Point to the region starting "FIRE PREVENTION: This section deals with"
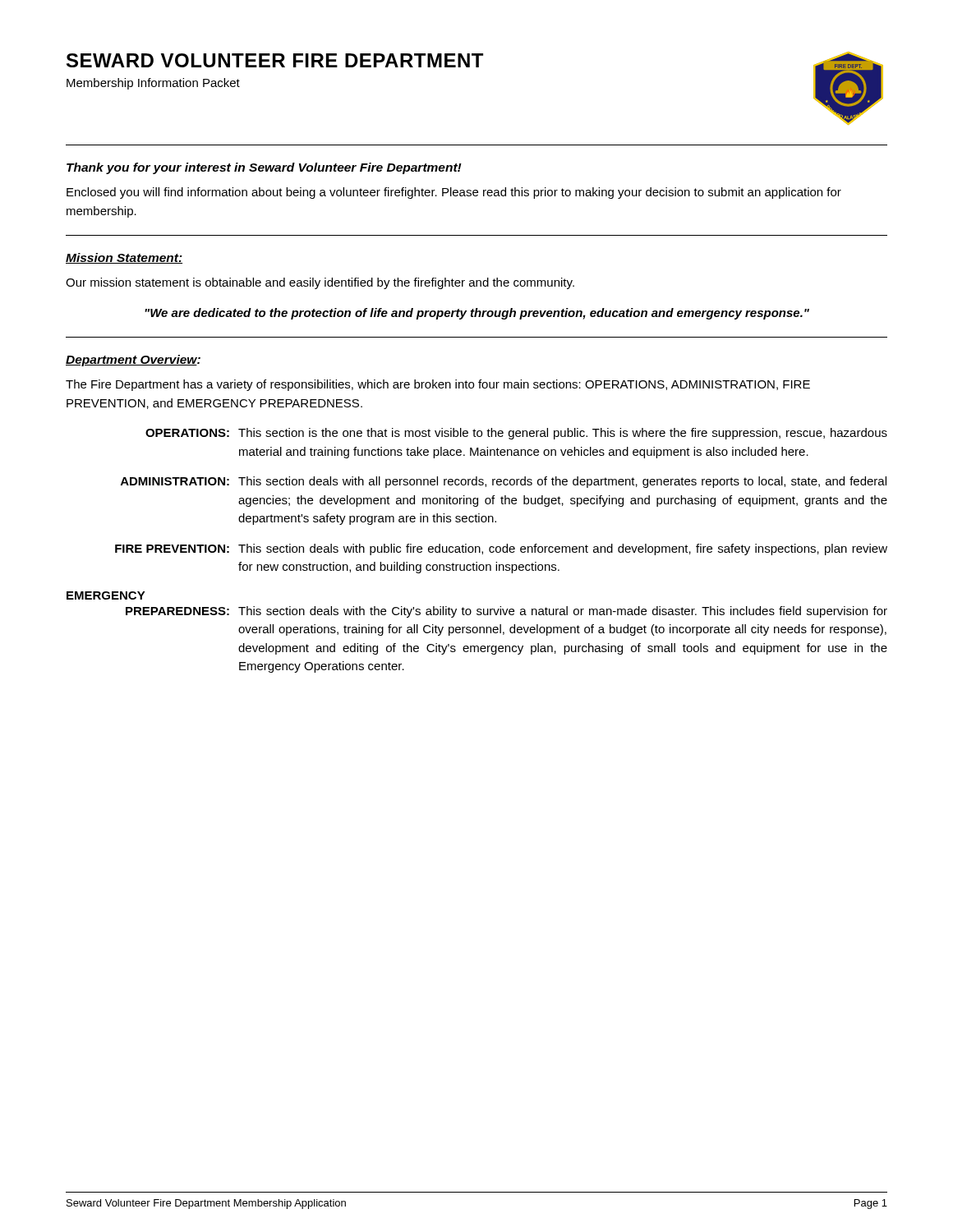953x1232 pixels. pos(476,558)
